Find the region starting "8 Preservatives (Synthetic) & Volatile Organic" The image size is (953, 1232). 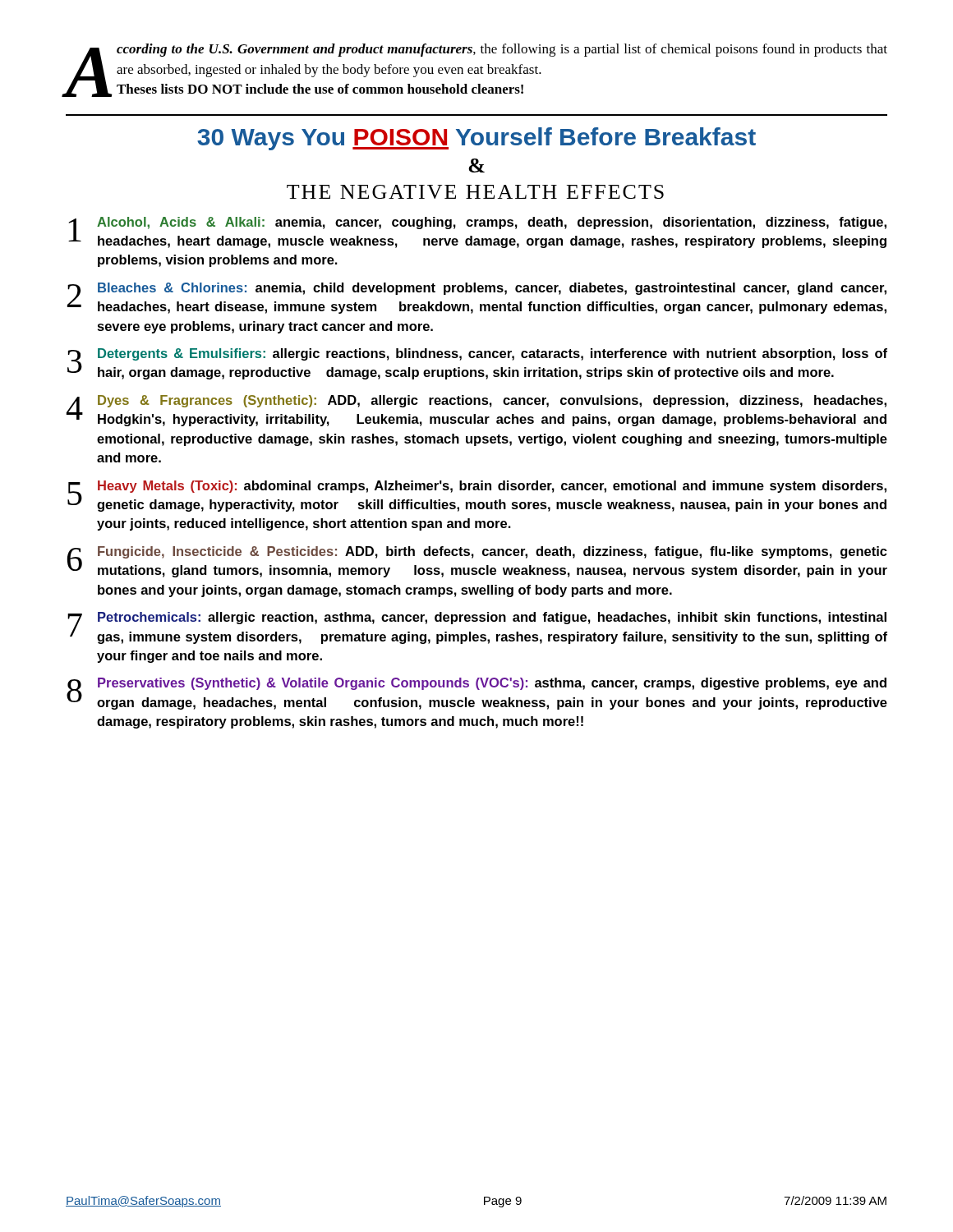click(x=476, y=703)
